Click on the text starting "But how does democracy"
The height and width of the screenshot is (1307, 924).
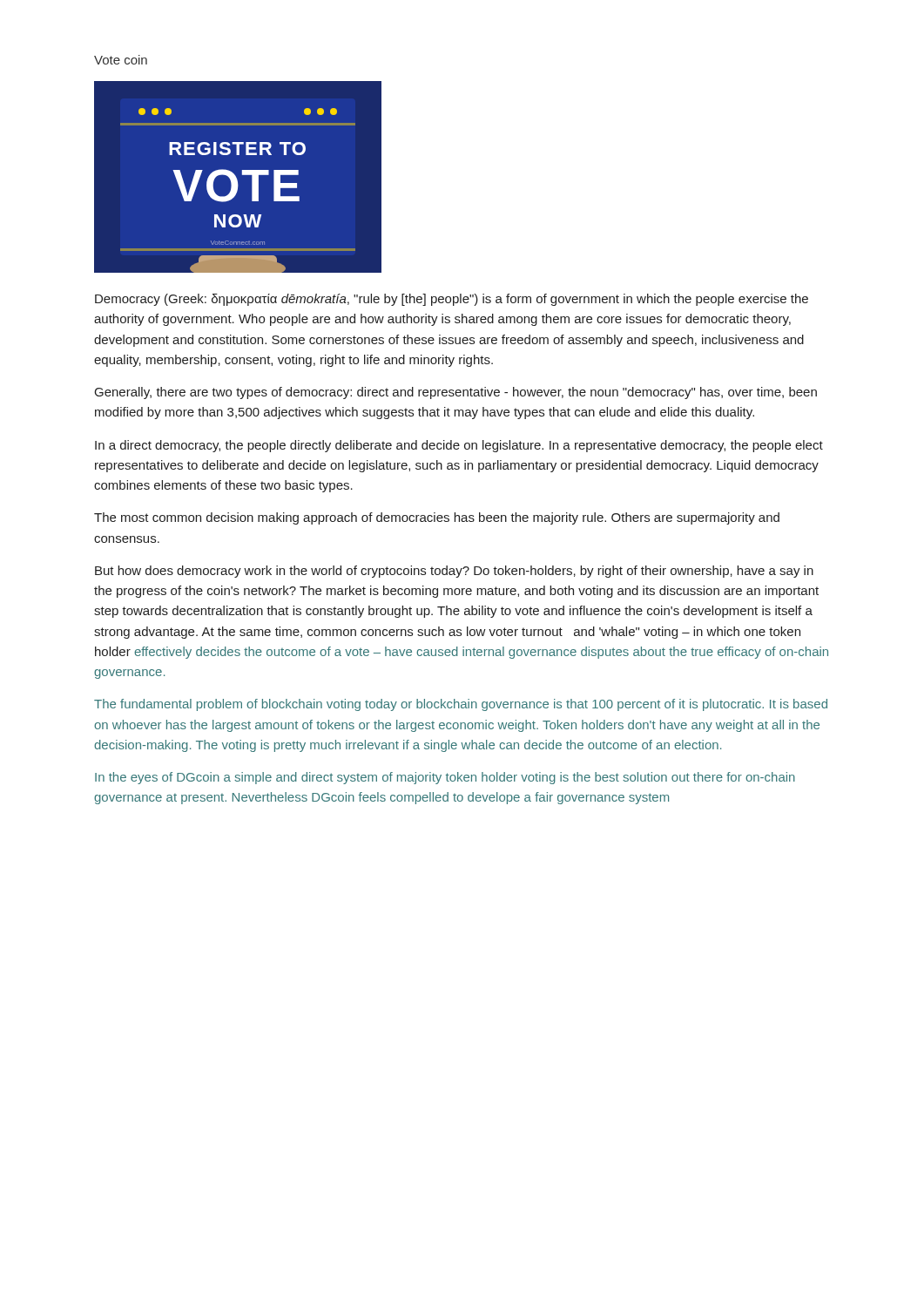[x=462, y=621]
